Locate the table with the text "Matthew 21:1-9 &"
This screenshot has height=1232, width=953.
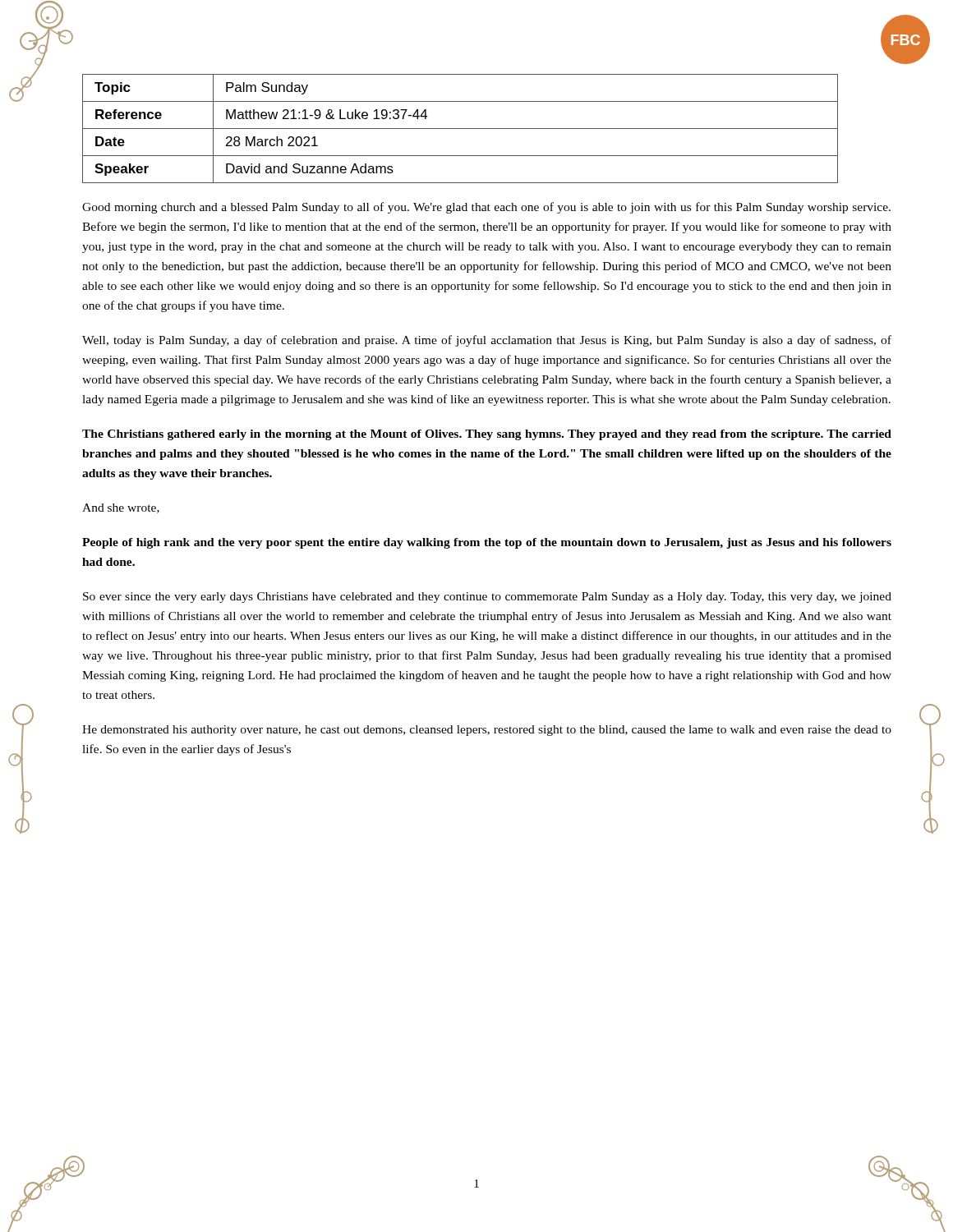497,129
